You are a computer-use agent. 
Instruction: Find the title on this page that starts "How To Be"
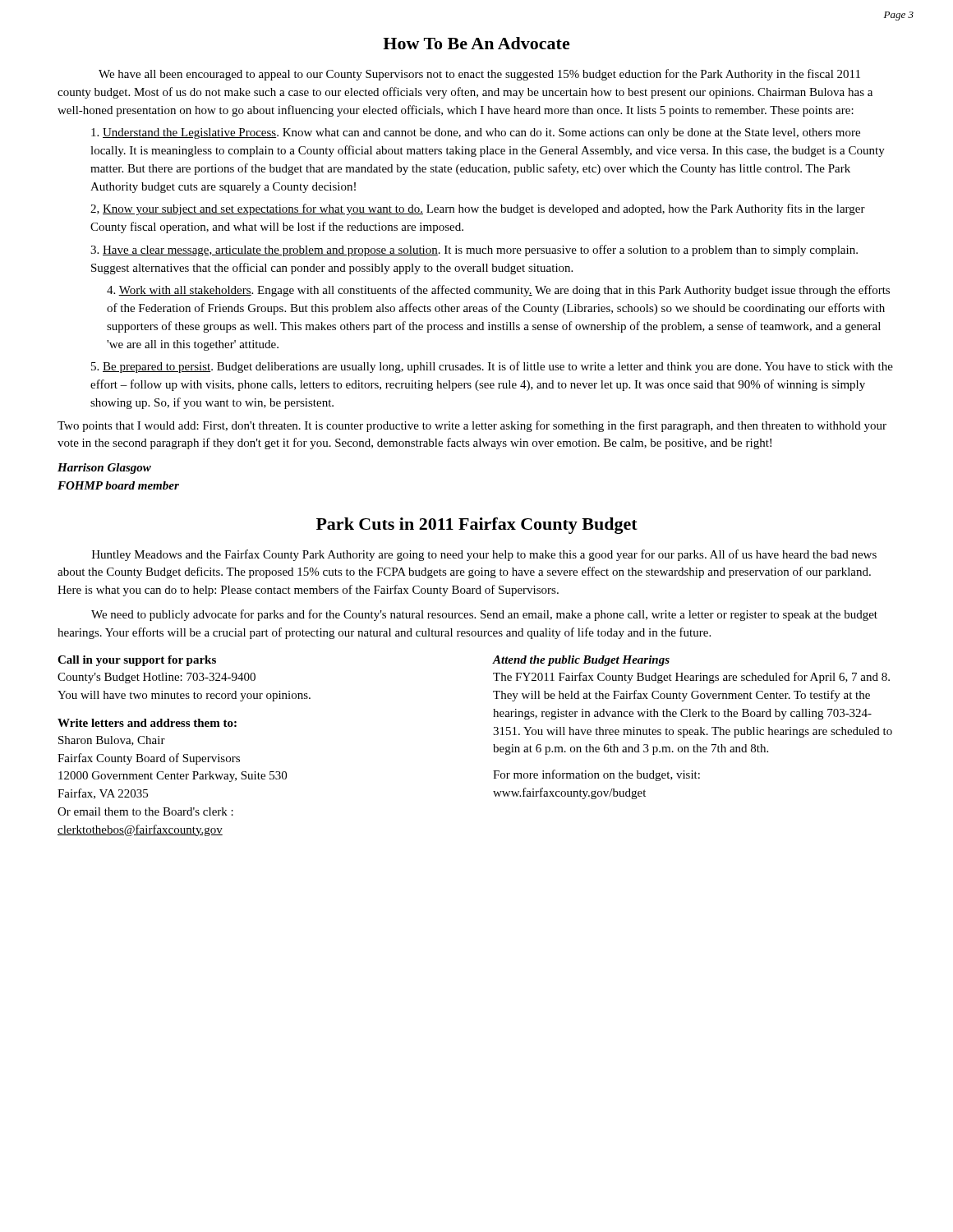476,44
